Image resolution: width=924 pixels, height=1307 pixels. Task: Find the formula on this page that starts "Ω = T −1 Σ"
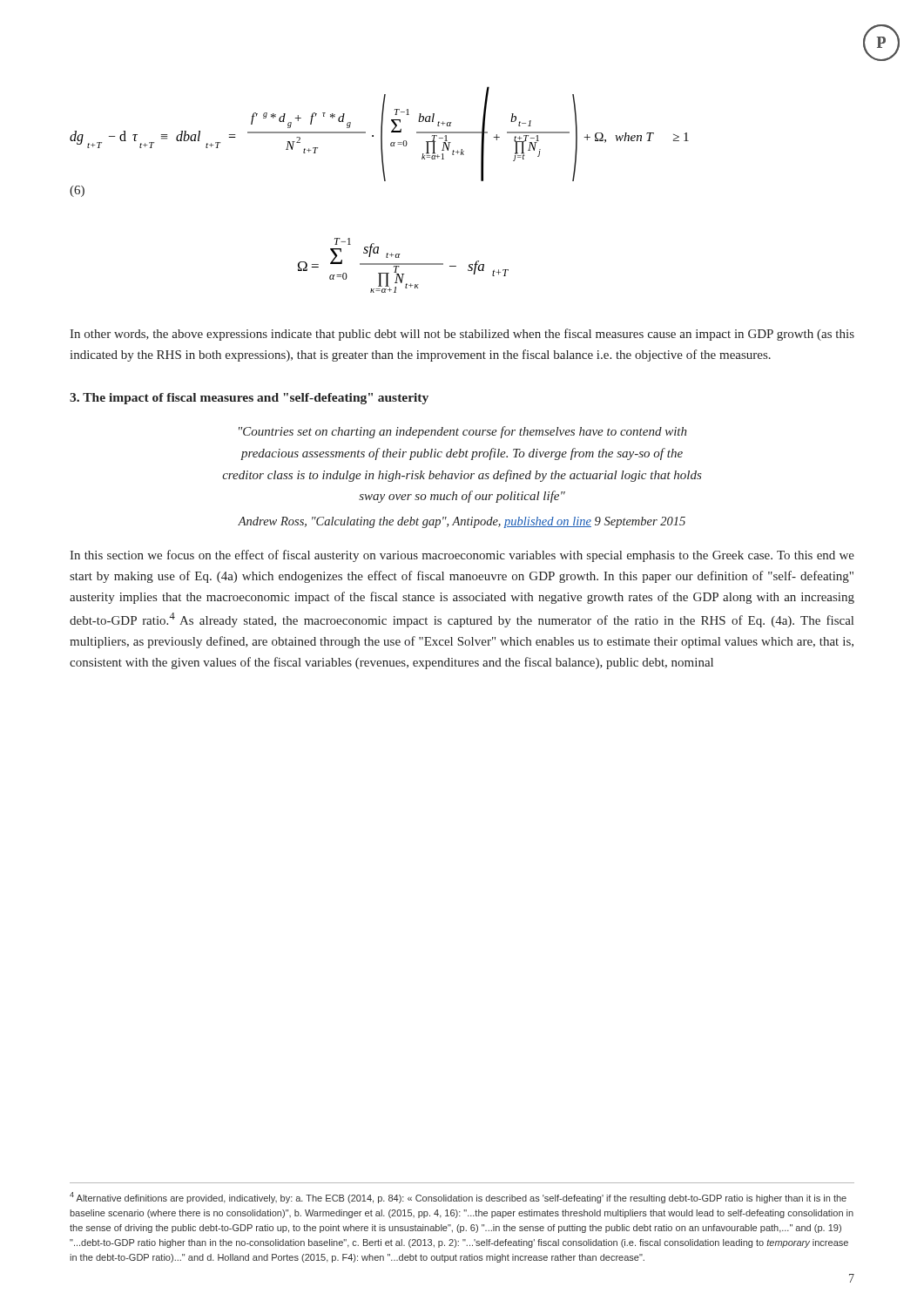462,260
